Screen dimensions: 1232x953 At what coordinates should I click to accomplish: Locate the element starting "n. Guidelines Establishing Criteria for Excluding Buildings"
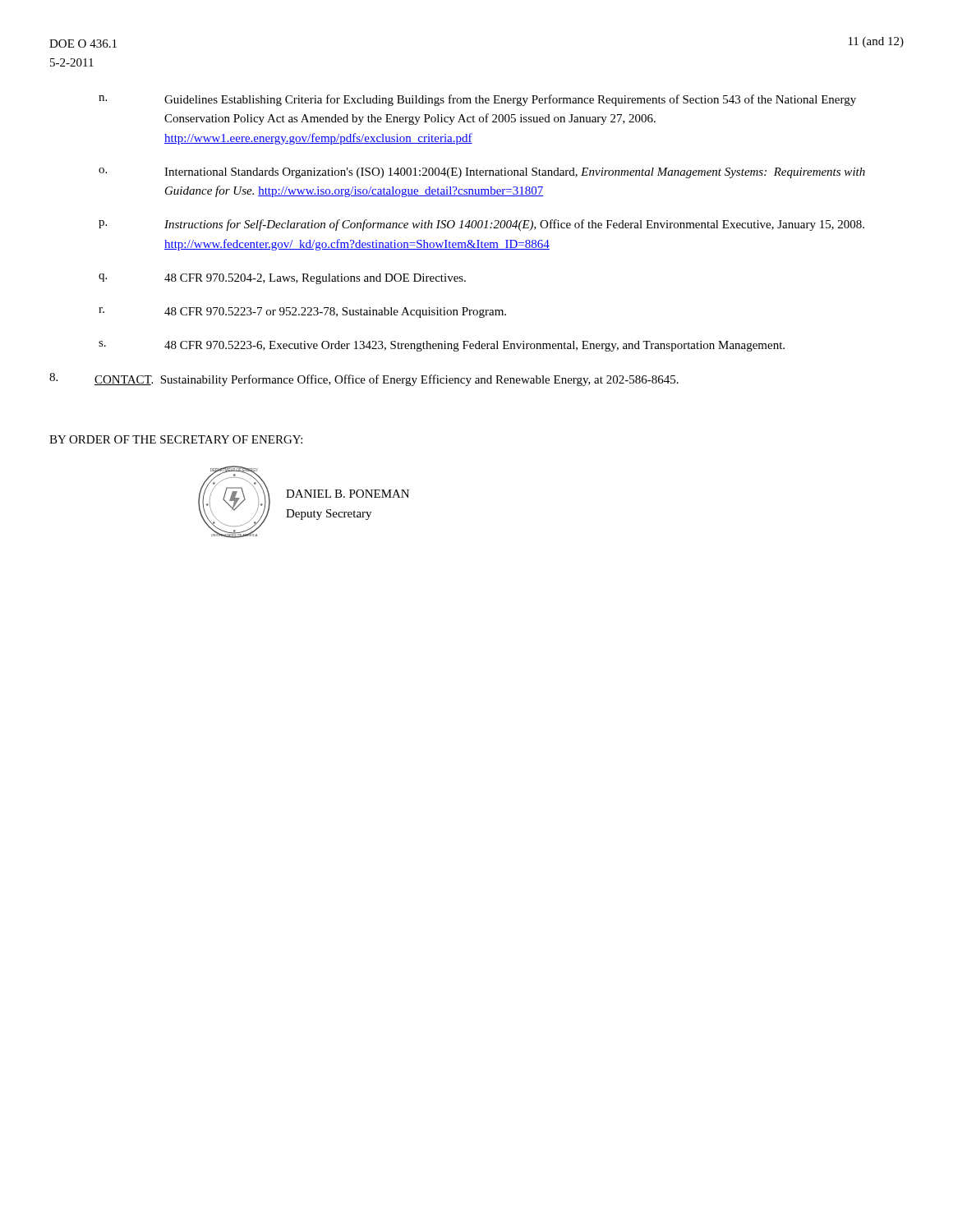tap(476, 119)
